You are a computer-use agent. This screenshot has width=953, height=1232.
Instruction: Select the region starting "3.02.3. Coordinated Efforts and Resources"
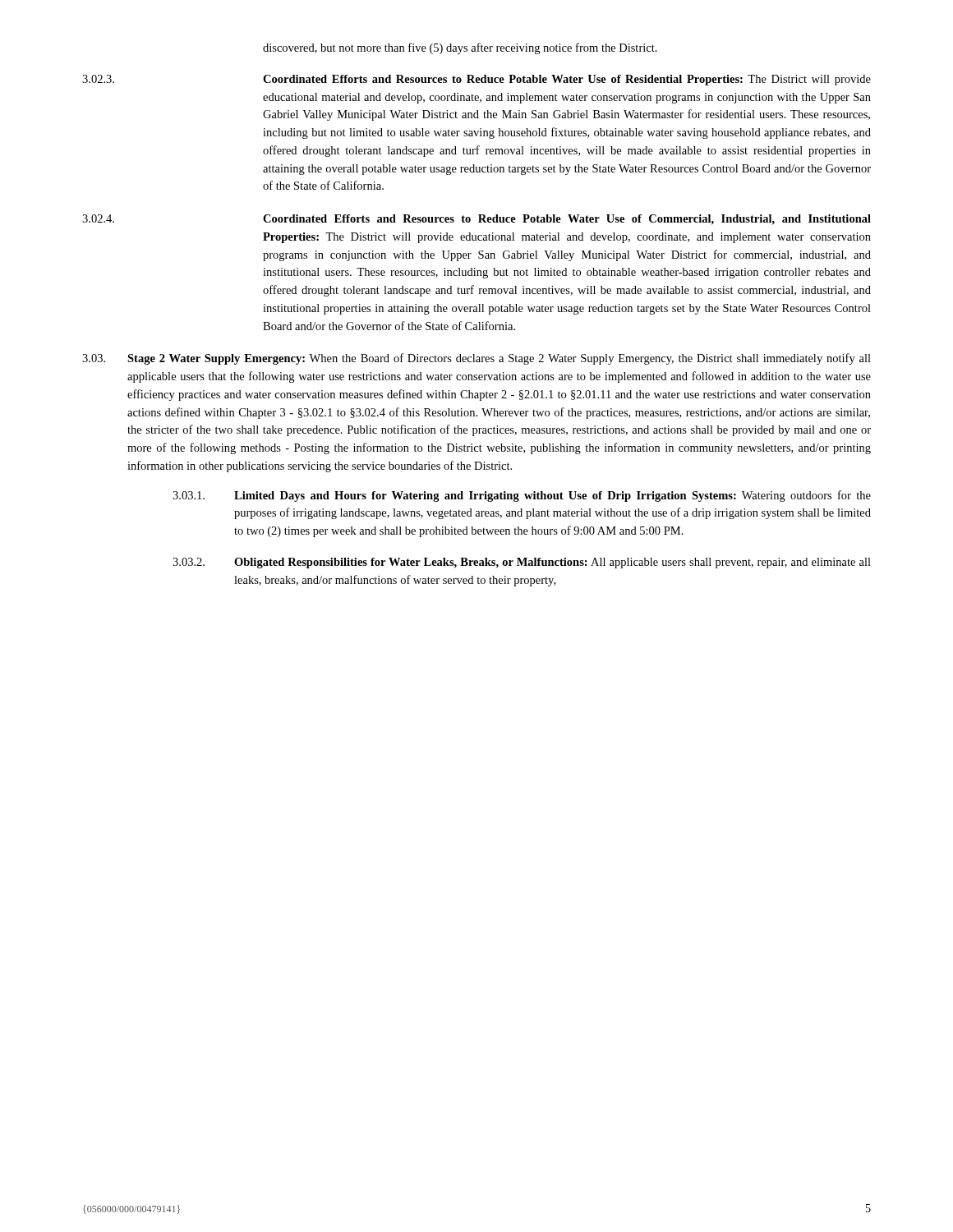[x=476, y=133]
